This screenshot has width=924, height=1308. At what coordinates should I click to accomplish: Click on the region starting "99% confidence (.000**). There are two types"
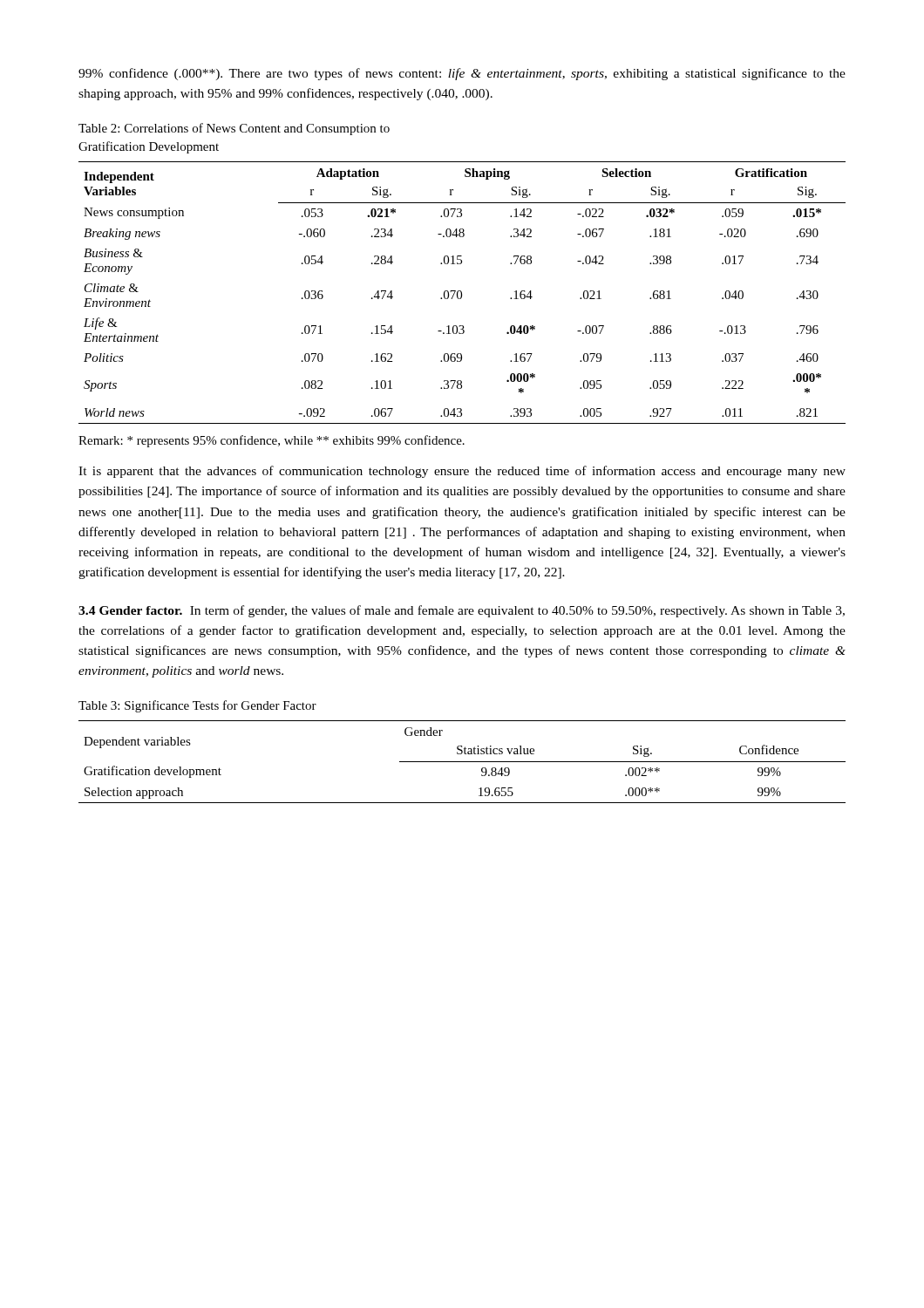[x=462, y=83]
